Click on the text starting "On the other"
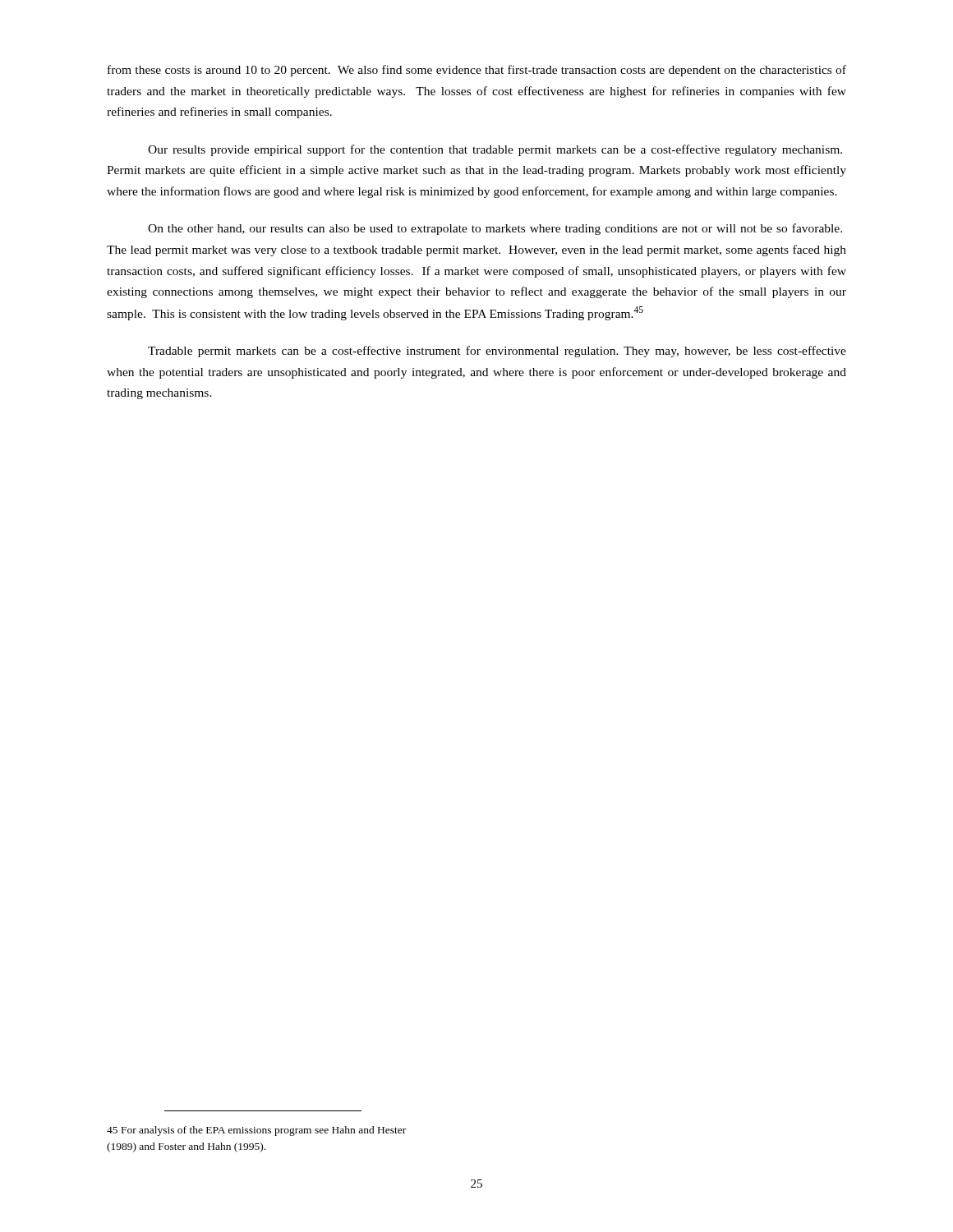Viewport: 953px width, 1232px height. click(x=476, y=271)
